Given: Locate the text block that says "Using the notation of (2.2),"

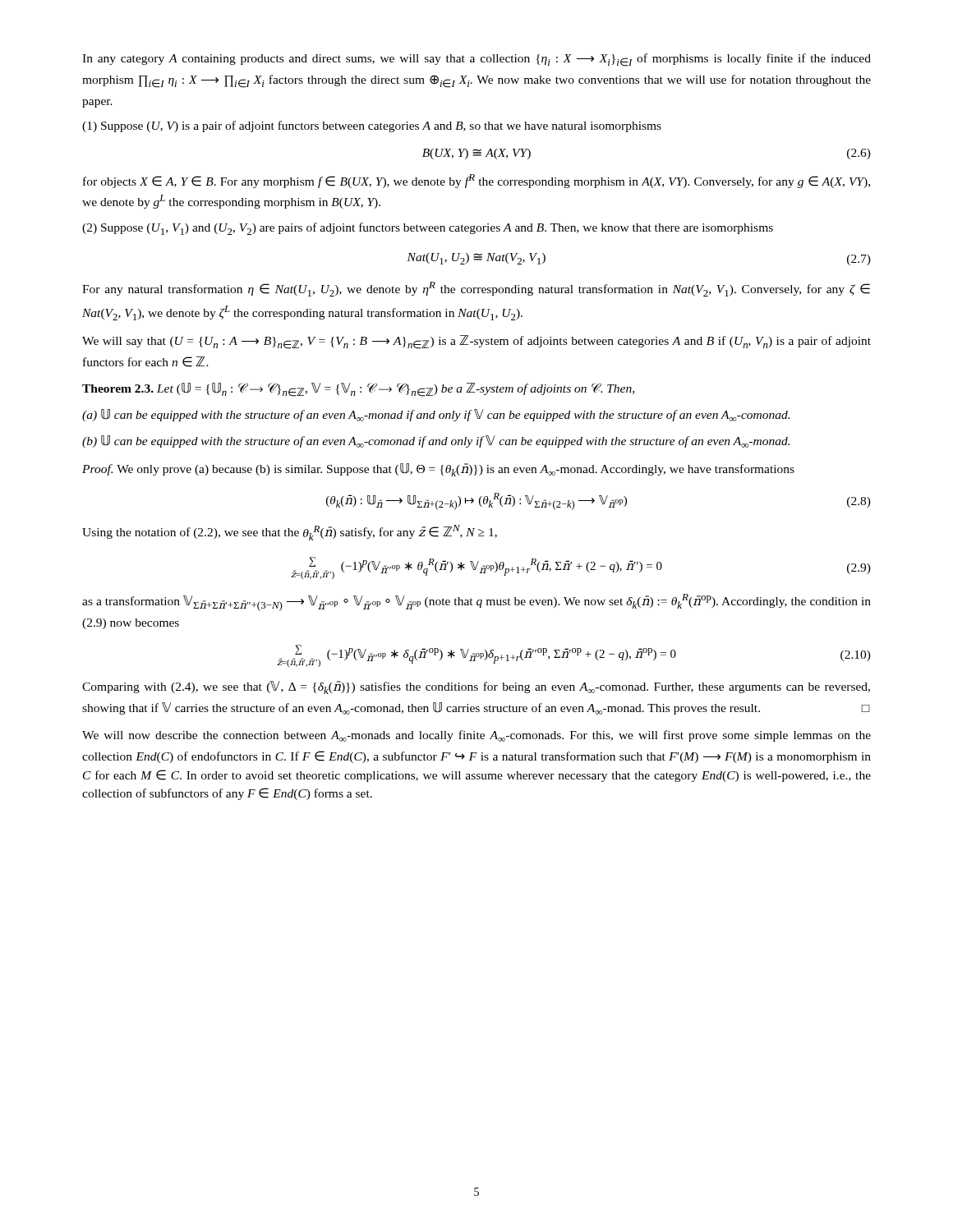Looking at the screenshot, I should pos(476,533).
